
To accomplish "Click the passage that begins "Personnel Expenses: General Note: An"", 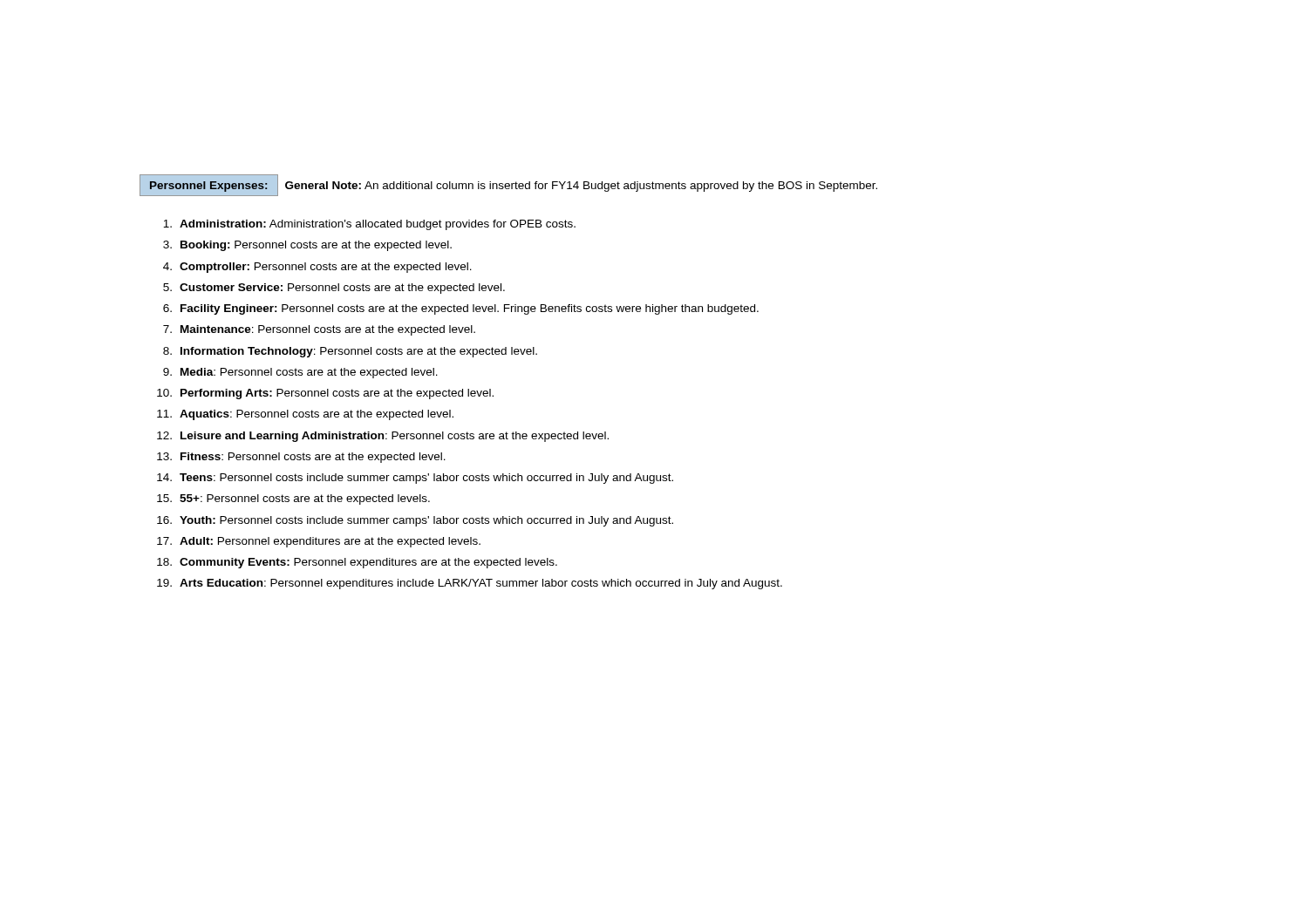I will point(509,185).
